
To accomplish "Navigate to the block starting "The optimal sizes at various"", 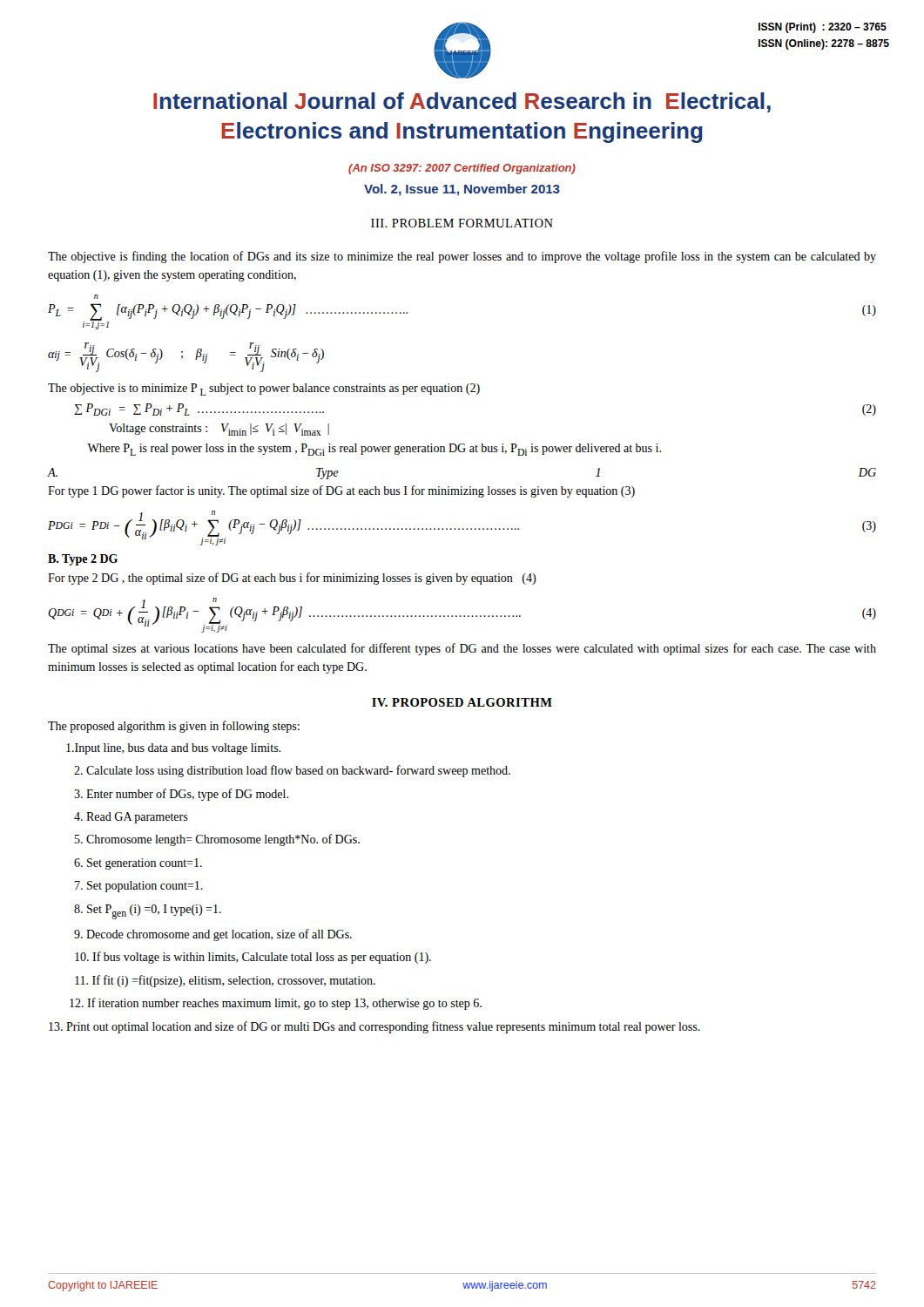I will click(462, 658).
